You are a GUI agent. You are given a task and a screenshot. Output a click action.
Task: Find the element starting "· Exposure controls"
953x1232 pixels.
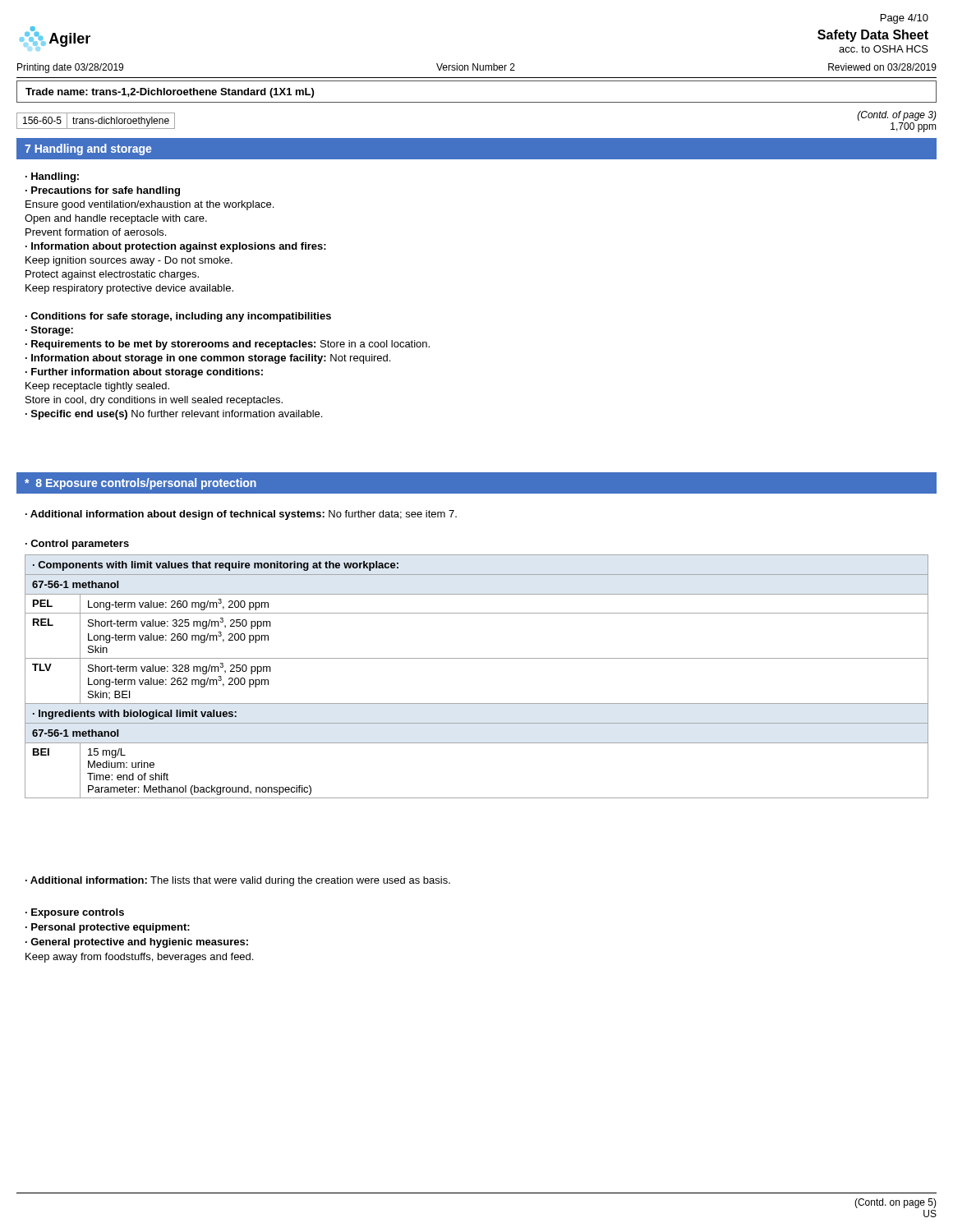pyautogui.click(x=75, y=913)
